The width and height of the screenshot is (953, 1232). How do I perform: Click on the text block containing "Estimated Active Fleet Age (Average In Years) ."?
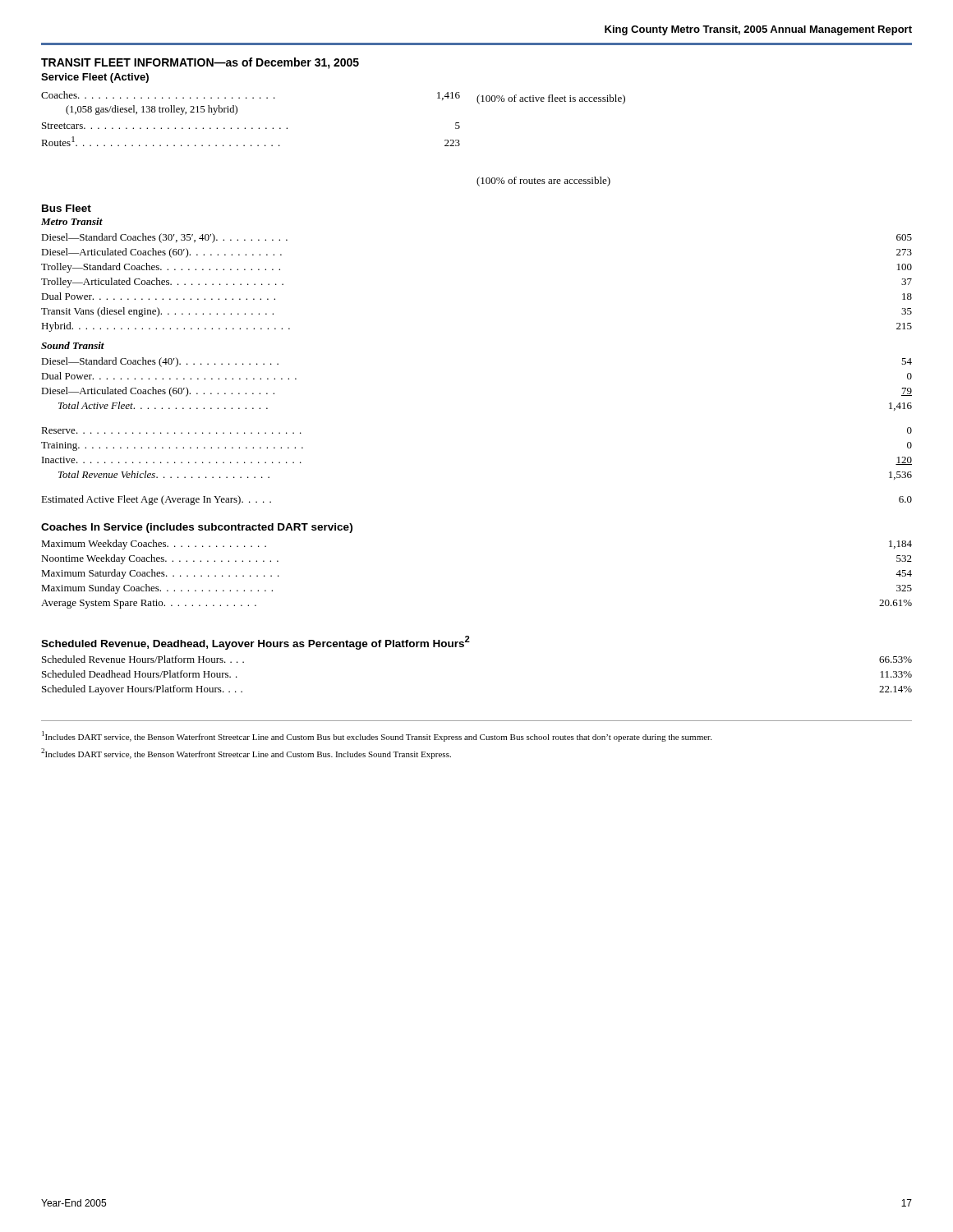pos(144,500)
